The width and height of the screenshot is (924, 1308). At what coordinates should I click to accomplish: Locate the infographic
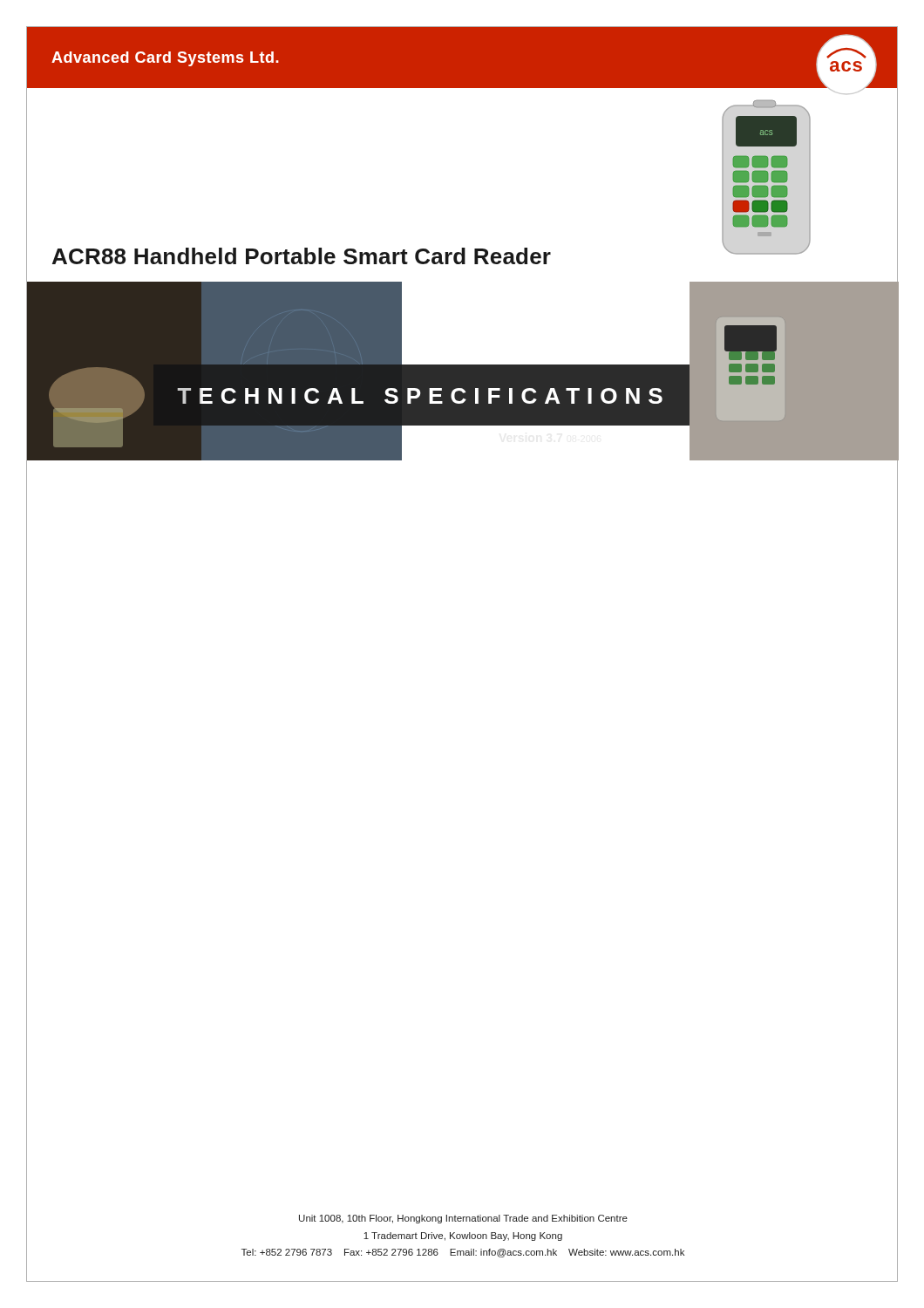pyautogui.click(x=463, y=371)
